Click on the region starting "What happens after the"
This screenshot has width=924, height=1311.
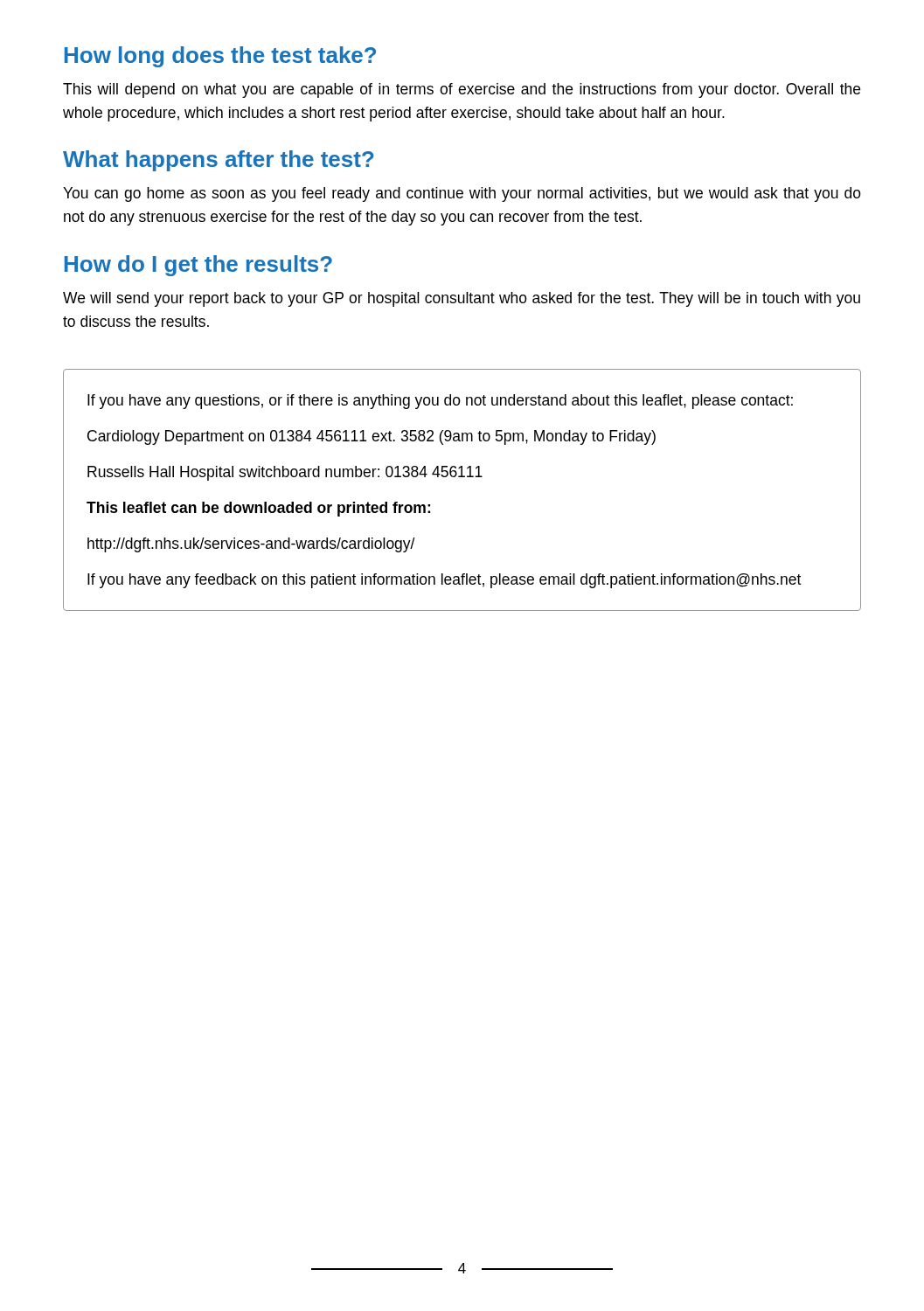219,159
